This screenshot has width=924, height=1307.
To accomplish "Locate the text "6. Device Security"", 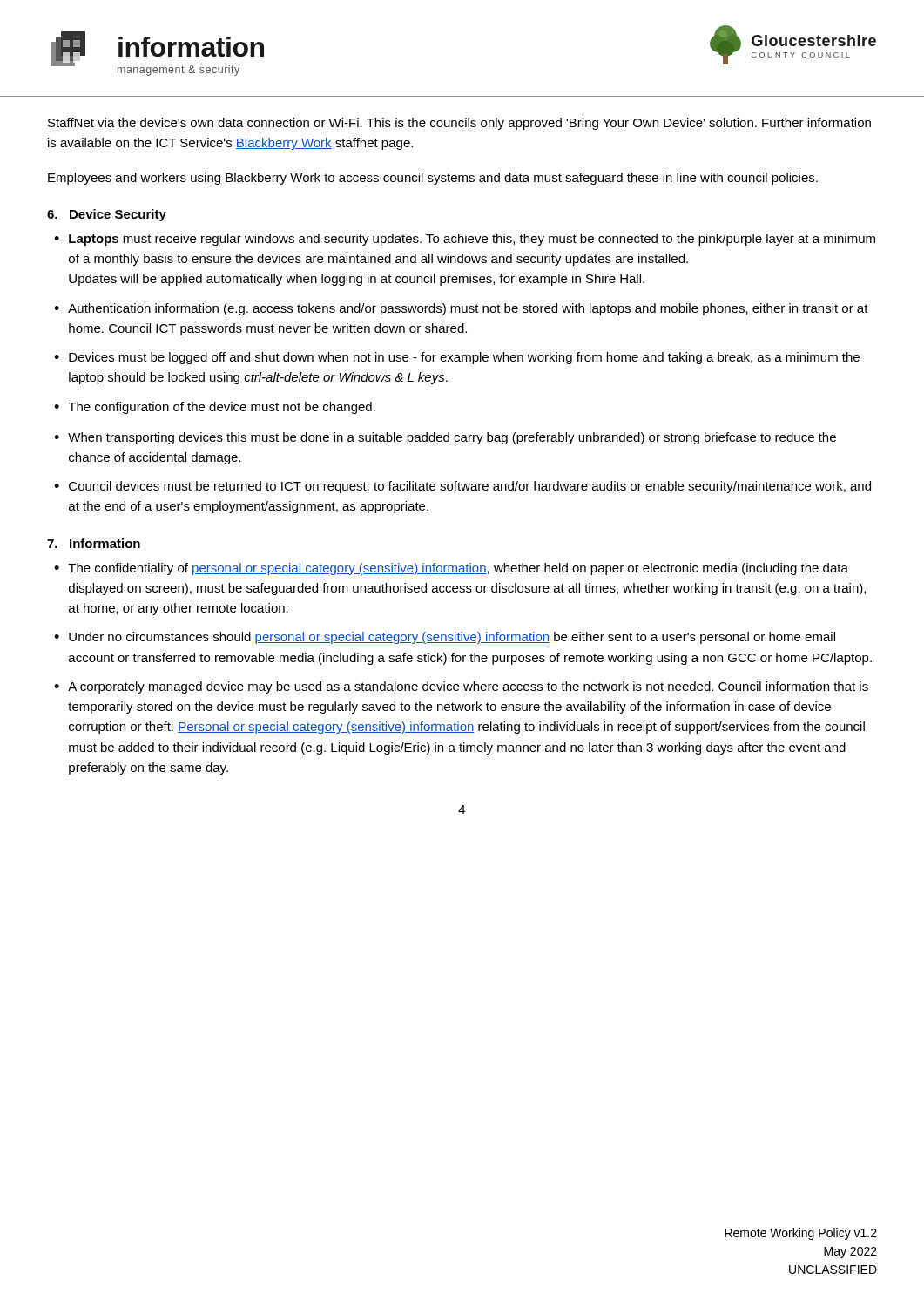I will (x=107, y=214).
